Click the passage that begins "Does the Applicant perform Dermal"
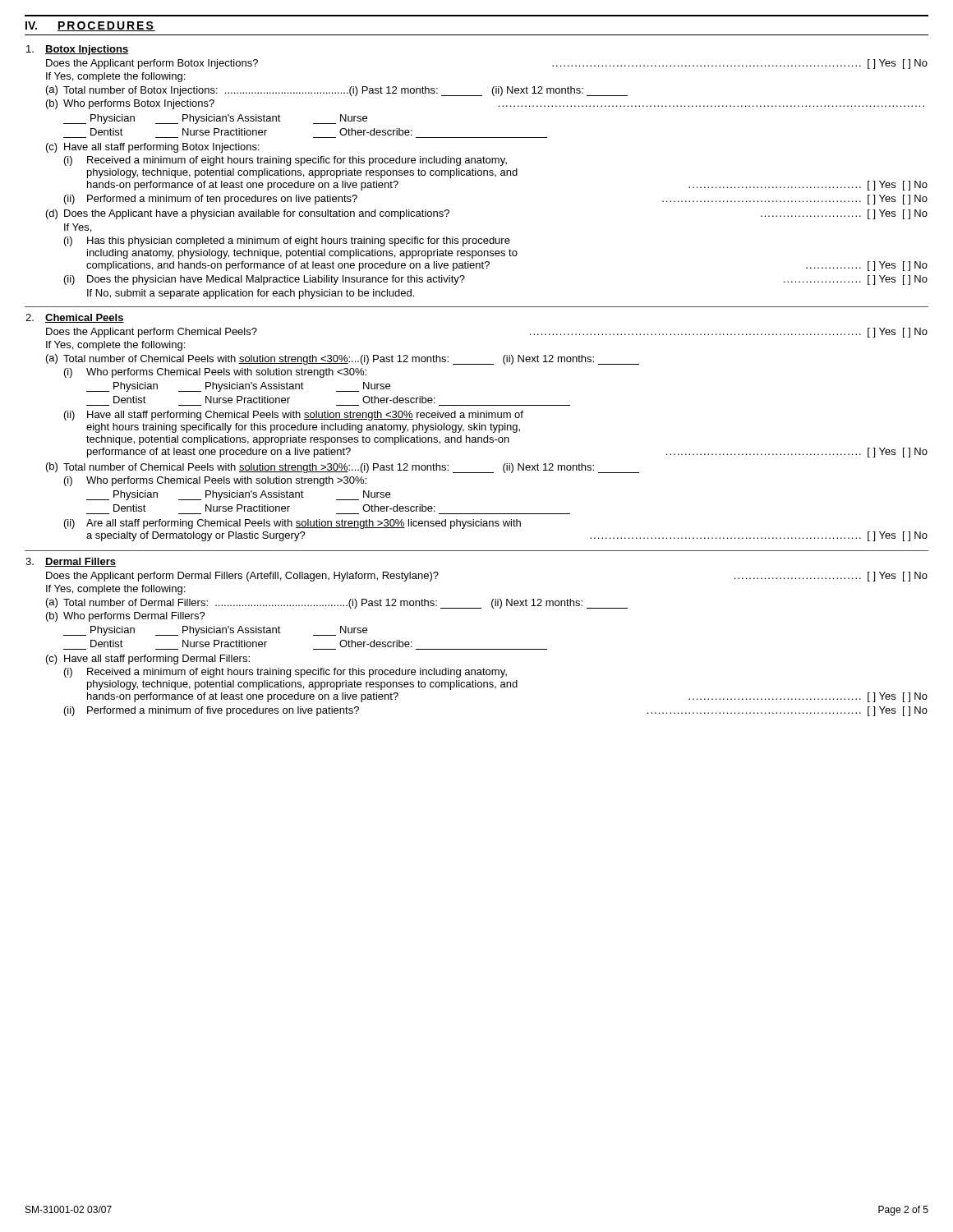 click(486, 643)
